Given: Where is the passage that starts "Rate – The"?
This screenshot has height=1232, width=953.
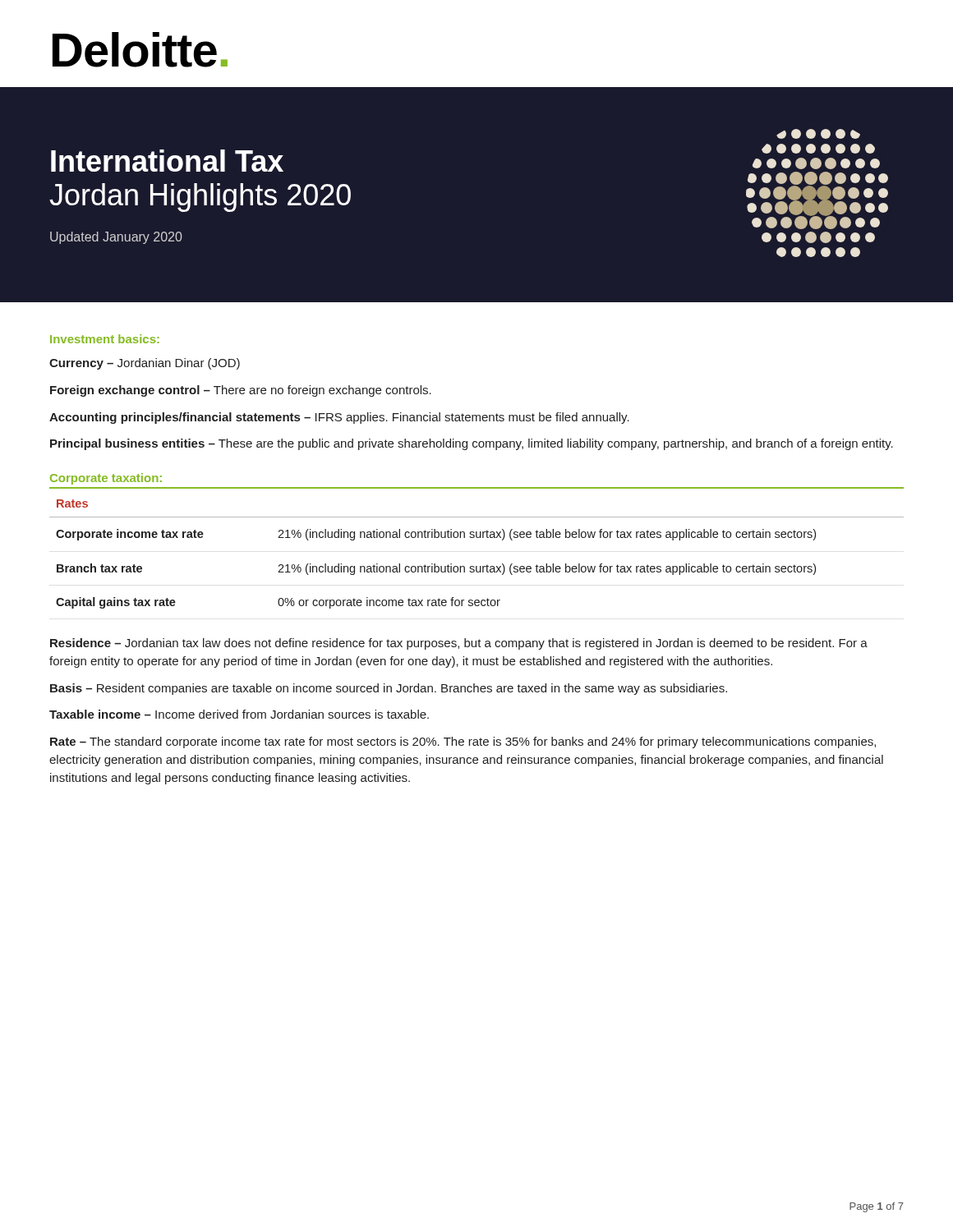Looking at the screenshot, I should point(466,759).
